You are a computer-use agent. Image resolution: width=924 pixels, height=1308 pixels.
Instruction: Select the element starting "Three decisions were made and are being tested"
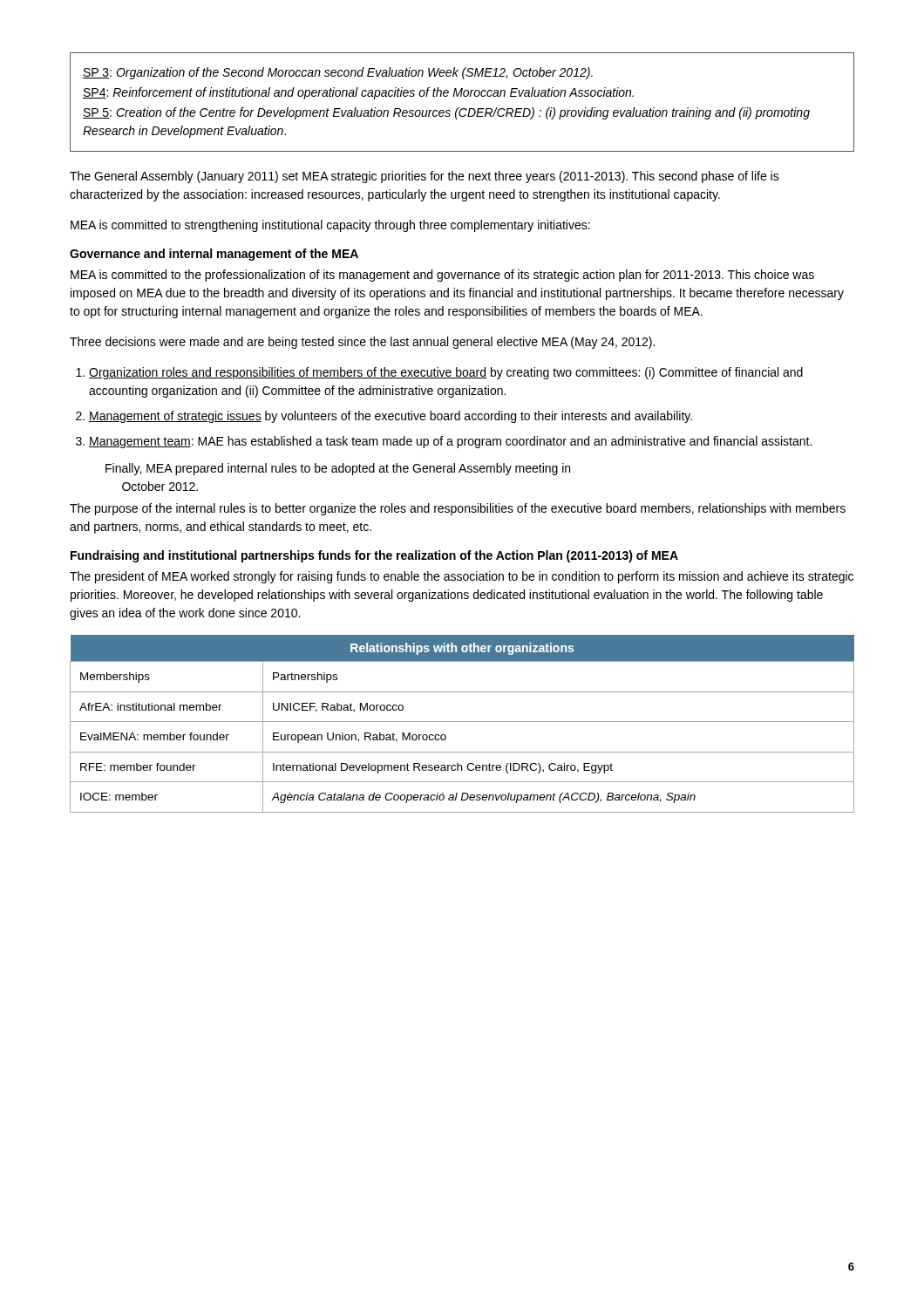[462, 342]
